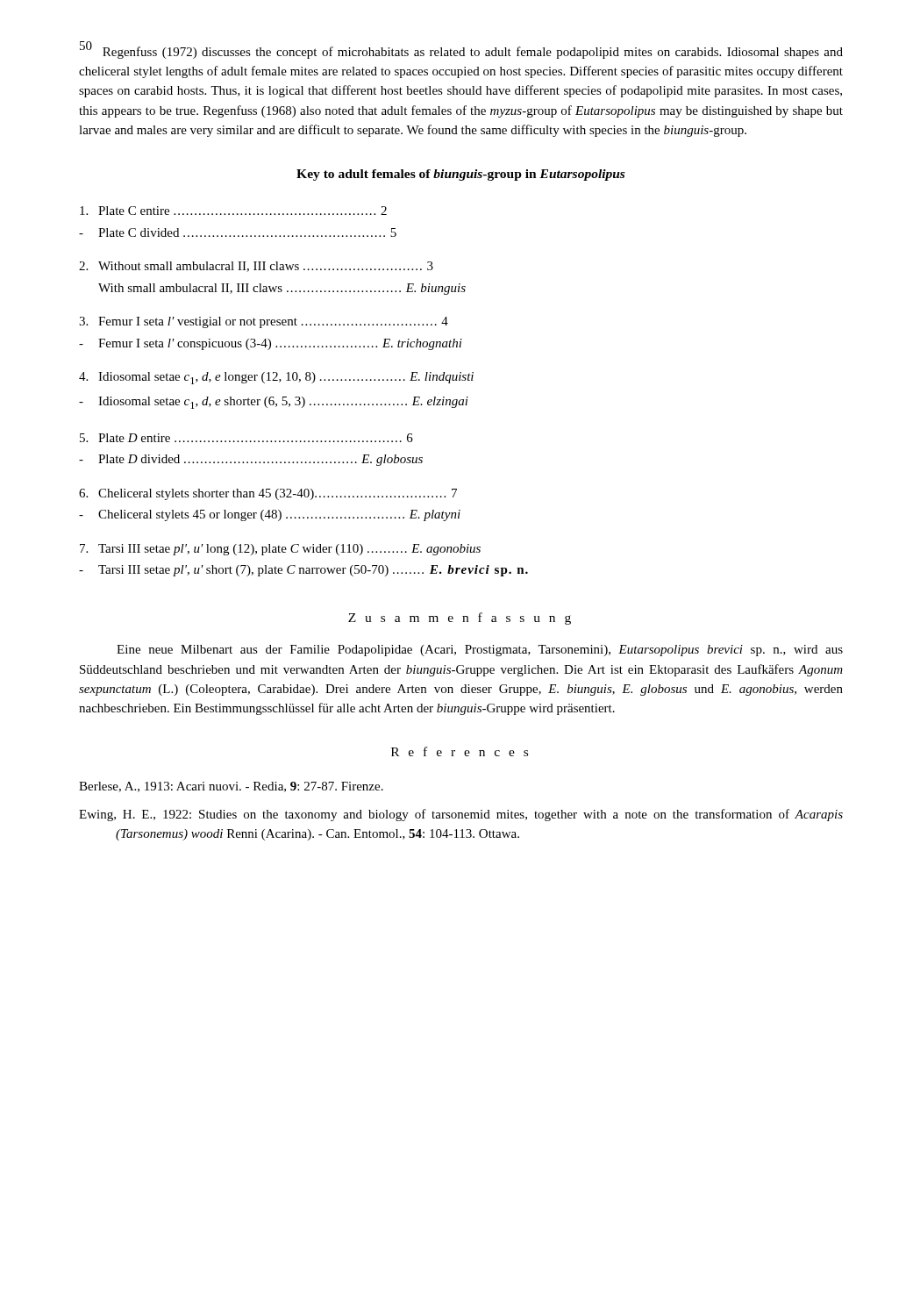Select the list item containing "6. Cheliceral stylets shorter than 45"
This screenshot has height=1316, width=913.
pyautogui.click(x=461, y=504)
